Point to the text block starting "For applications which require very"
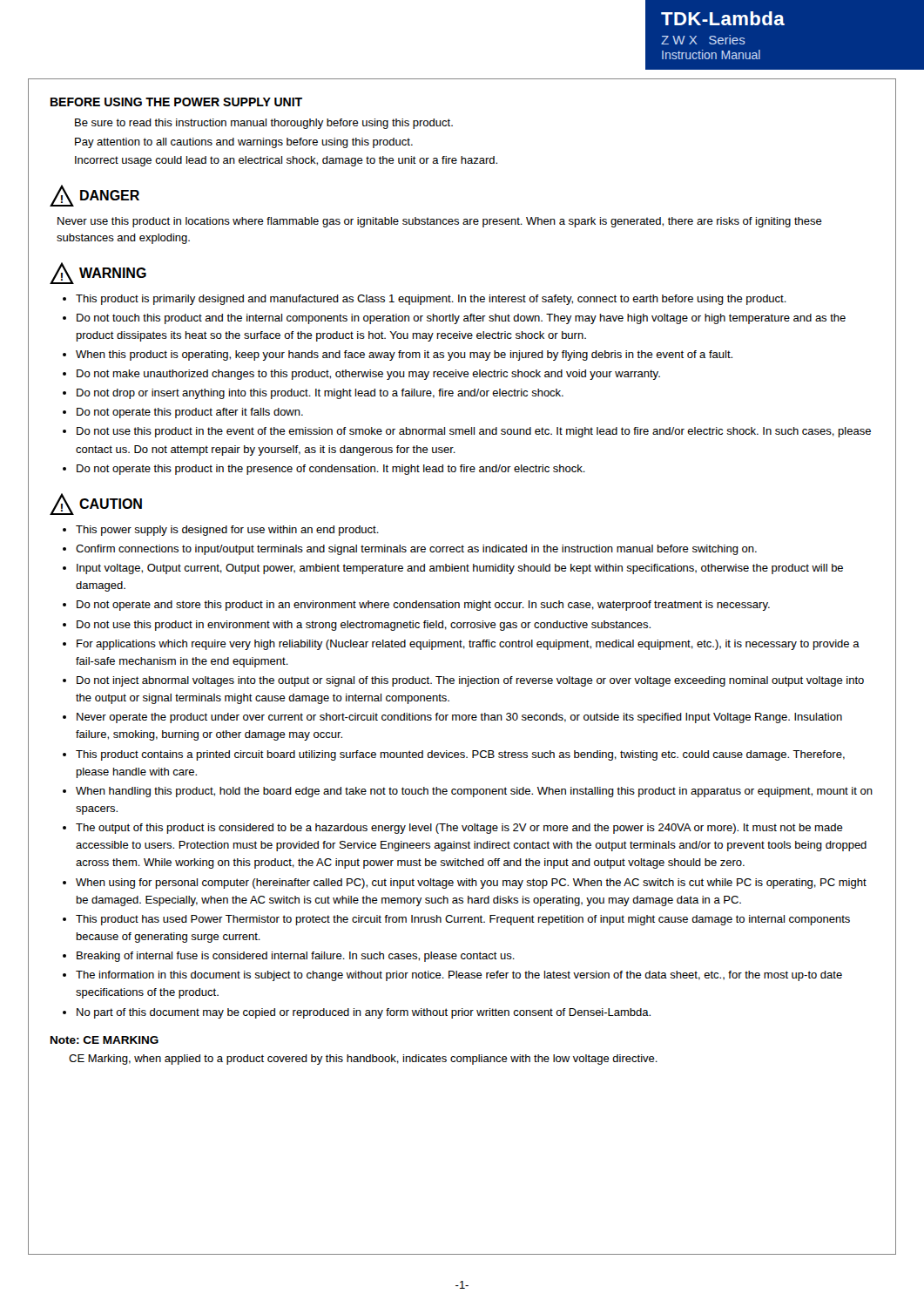The width and height of the screenshot is (924, 1307). tap(467, 652)
